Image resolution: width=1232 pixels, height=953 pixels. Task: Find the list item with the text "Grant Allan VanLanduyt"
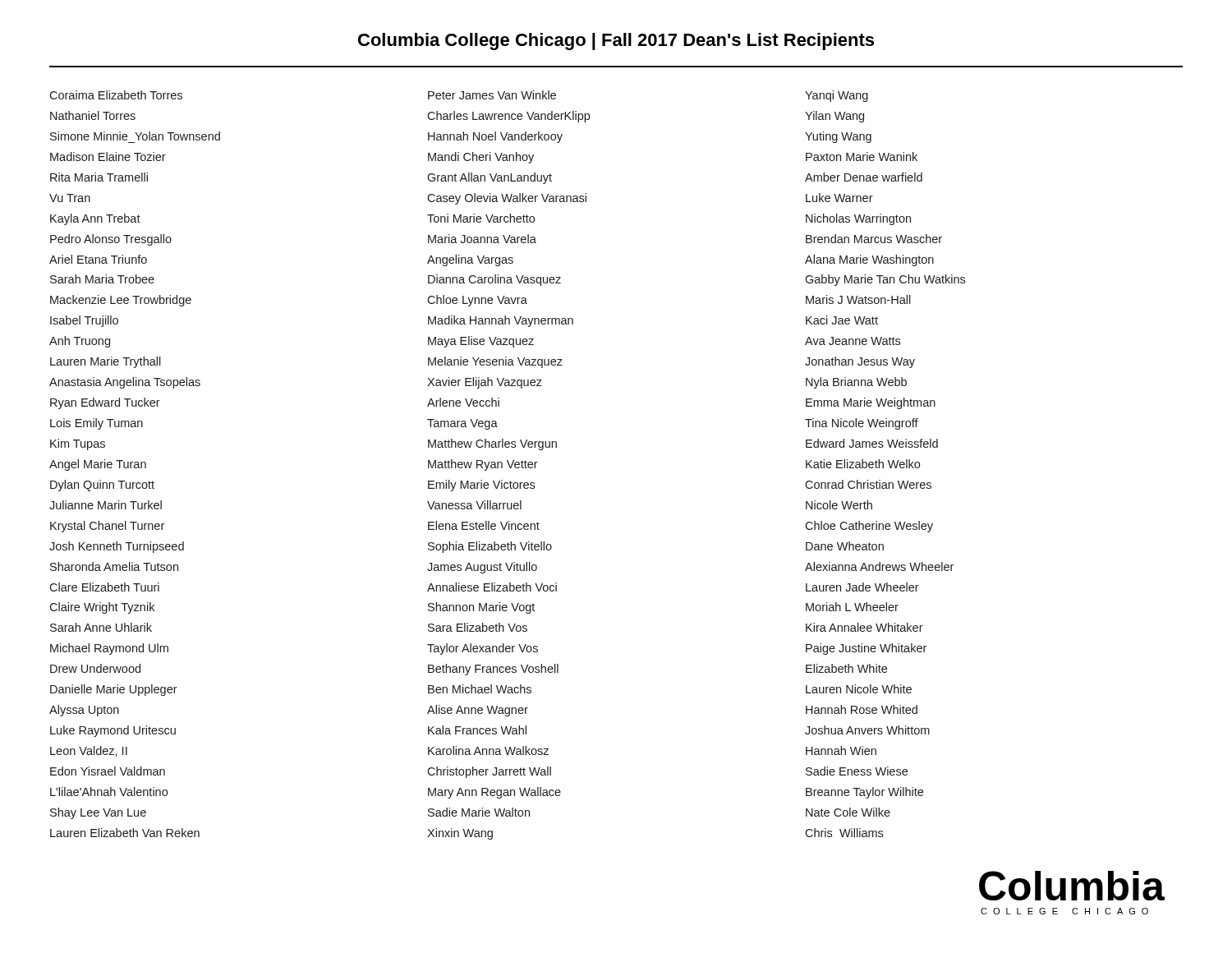pyautogui.click(x=490, y=178)
